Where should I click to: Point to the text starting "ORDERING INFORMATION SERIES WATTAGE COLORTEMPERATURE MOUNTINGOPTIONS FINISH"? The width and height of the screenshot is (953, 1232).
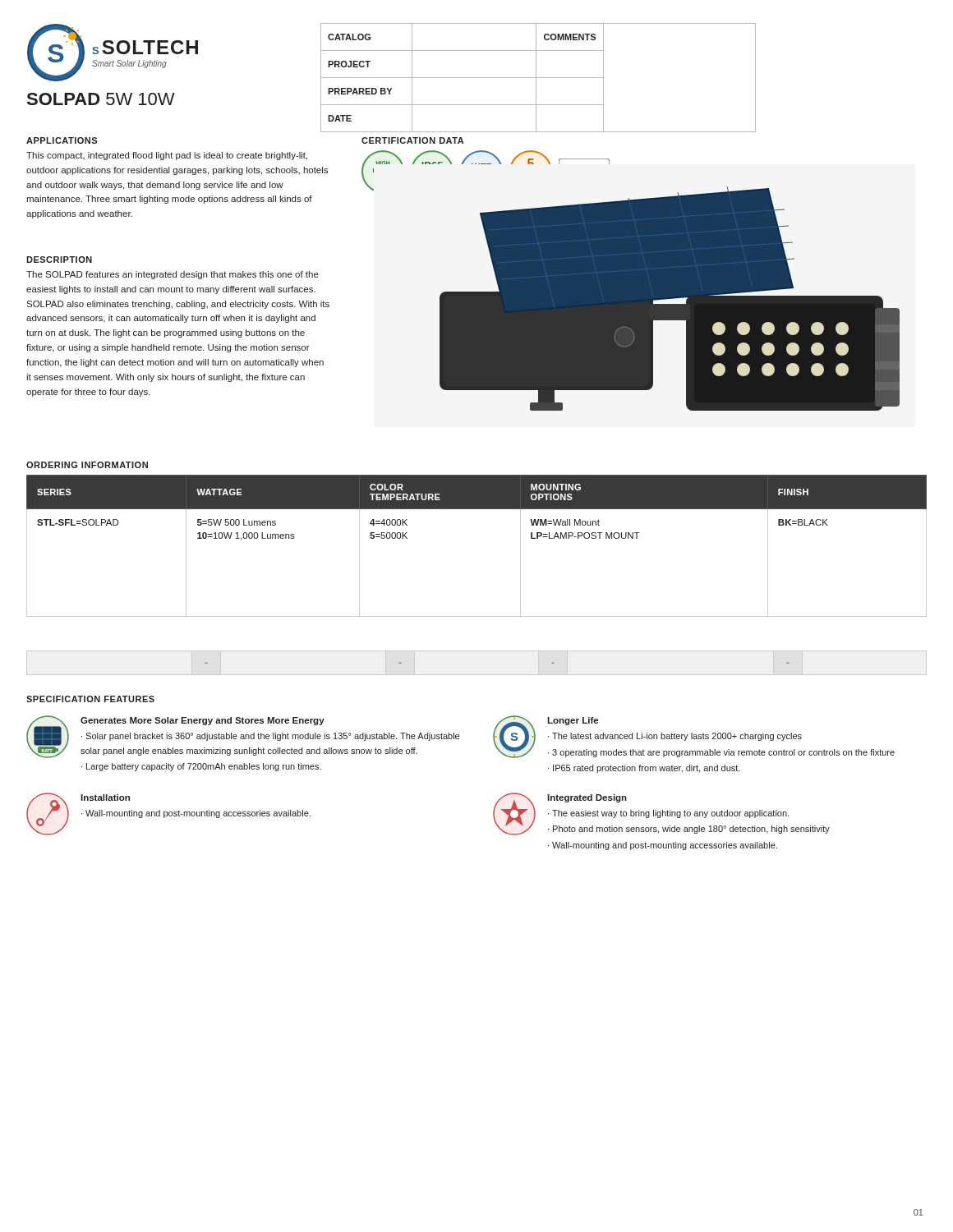[476, 538]
